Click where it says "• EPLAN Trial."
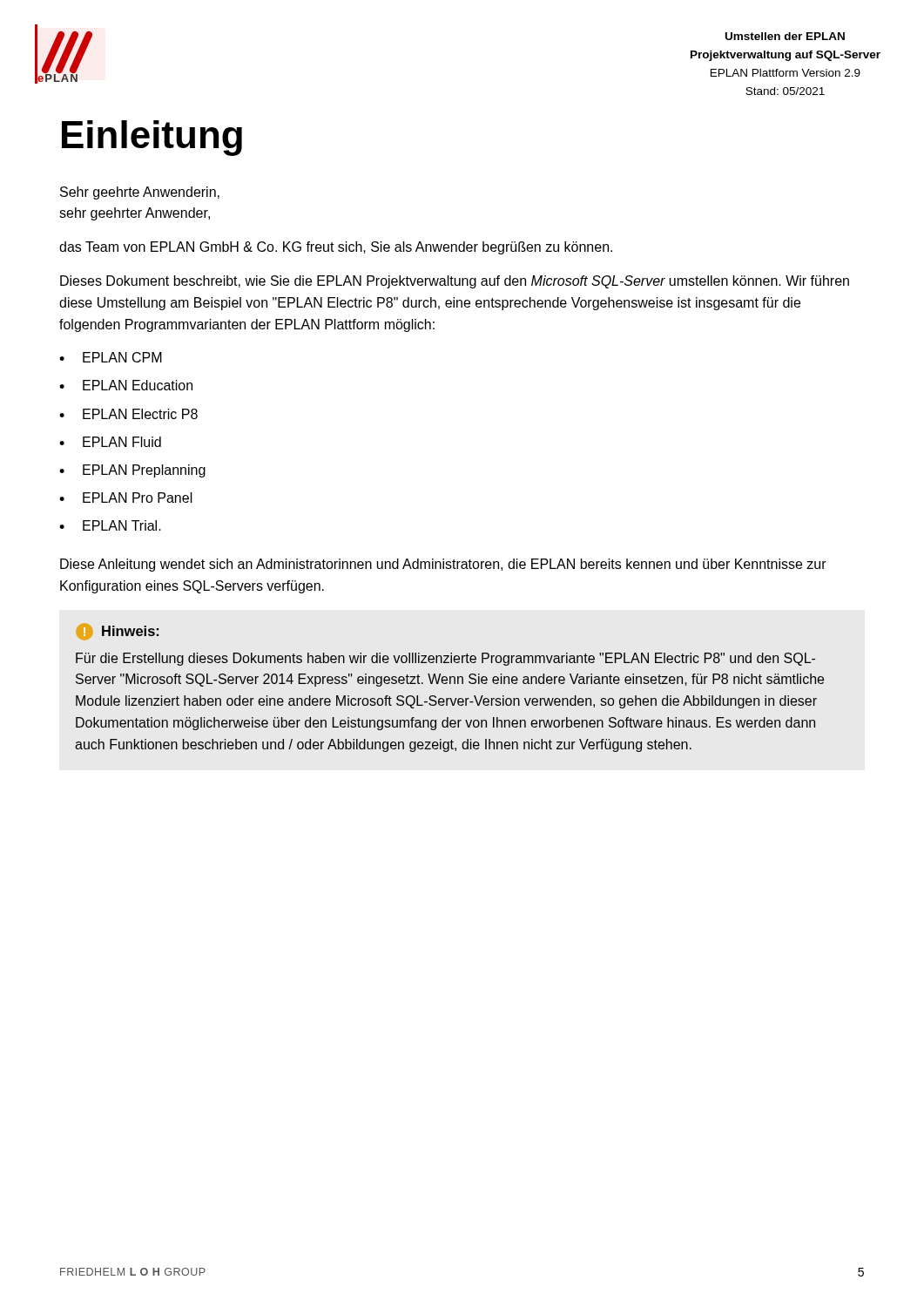Image resolution: width=924 pixels, height=1307 pixels. [110, 527]
